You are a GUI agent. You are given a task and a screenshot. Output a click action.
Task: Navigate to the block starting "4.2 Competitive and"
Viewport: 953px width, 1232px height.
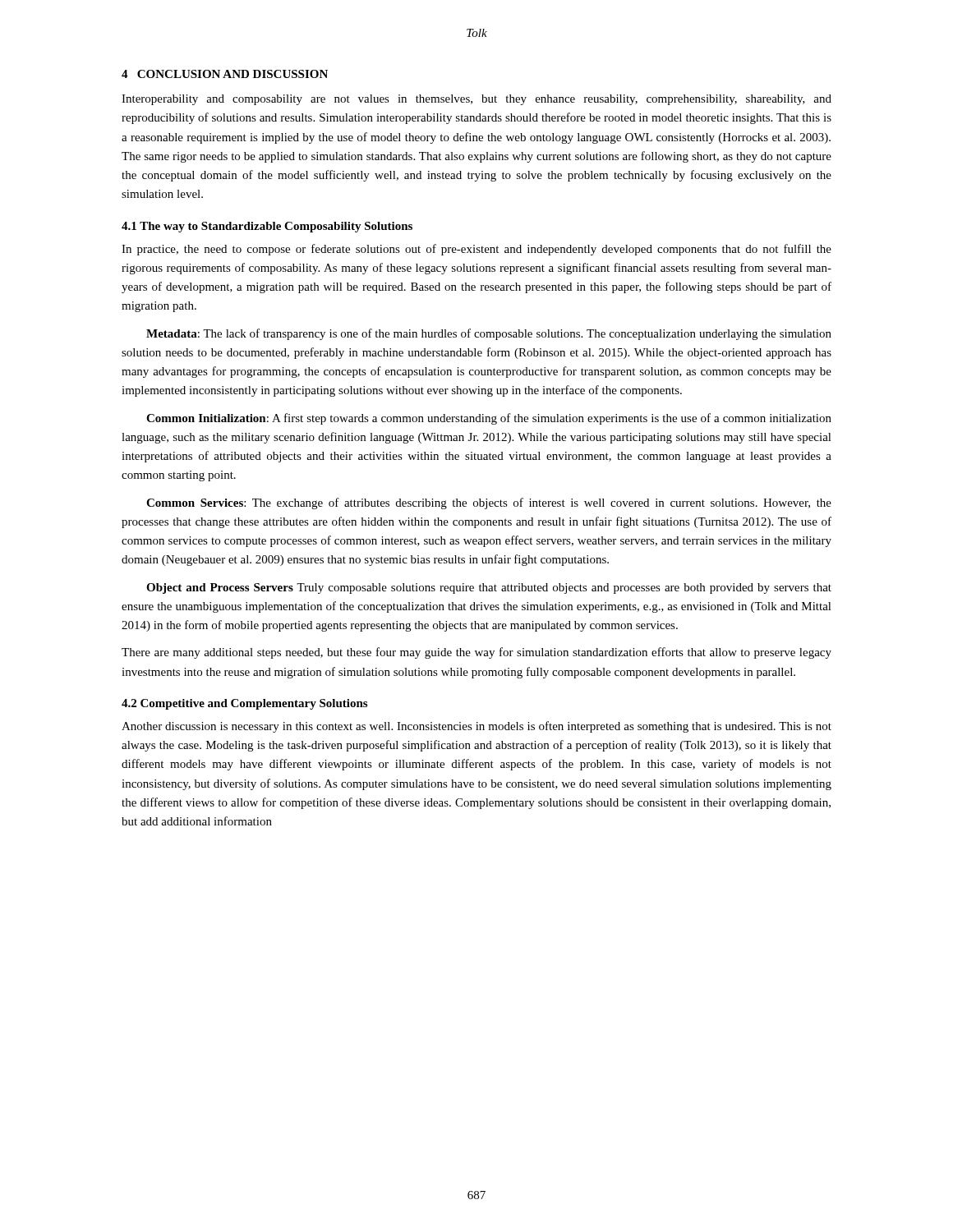coord(244,704)
